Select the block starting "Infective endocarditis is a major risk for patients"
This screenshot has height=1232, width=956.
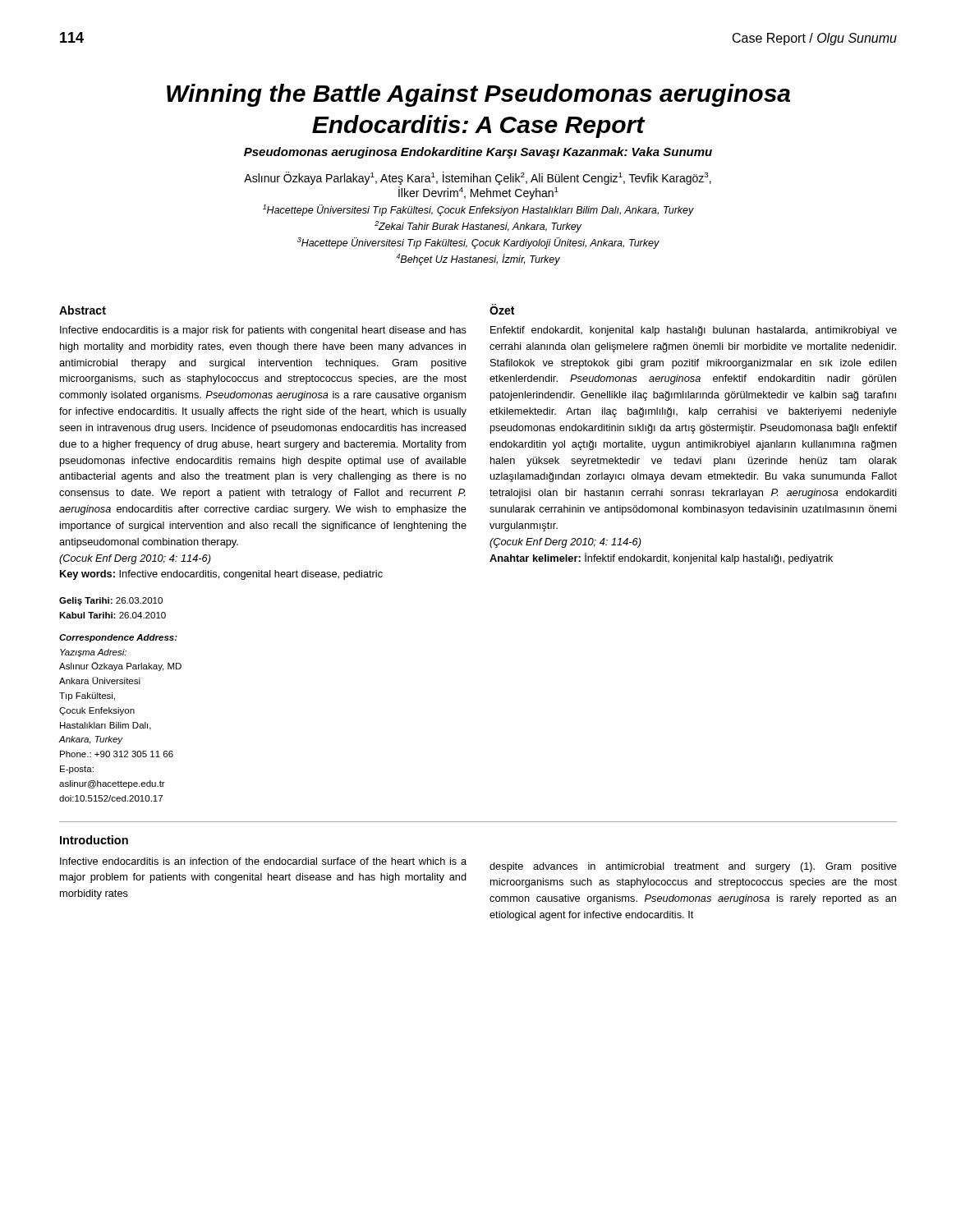[263, 452]
